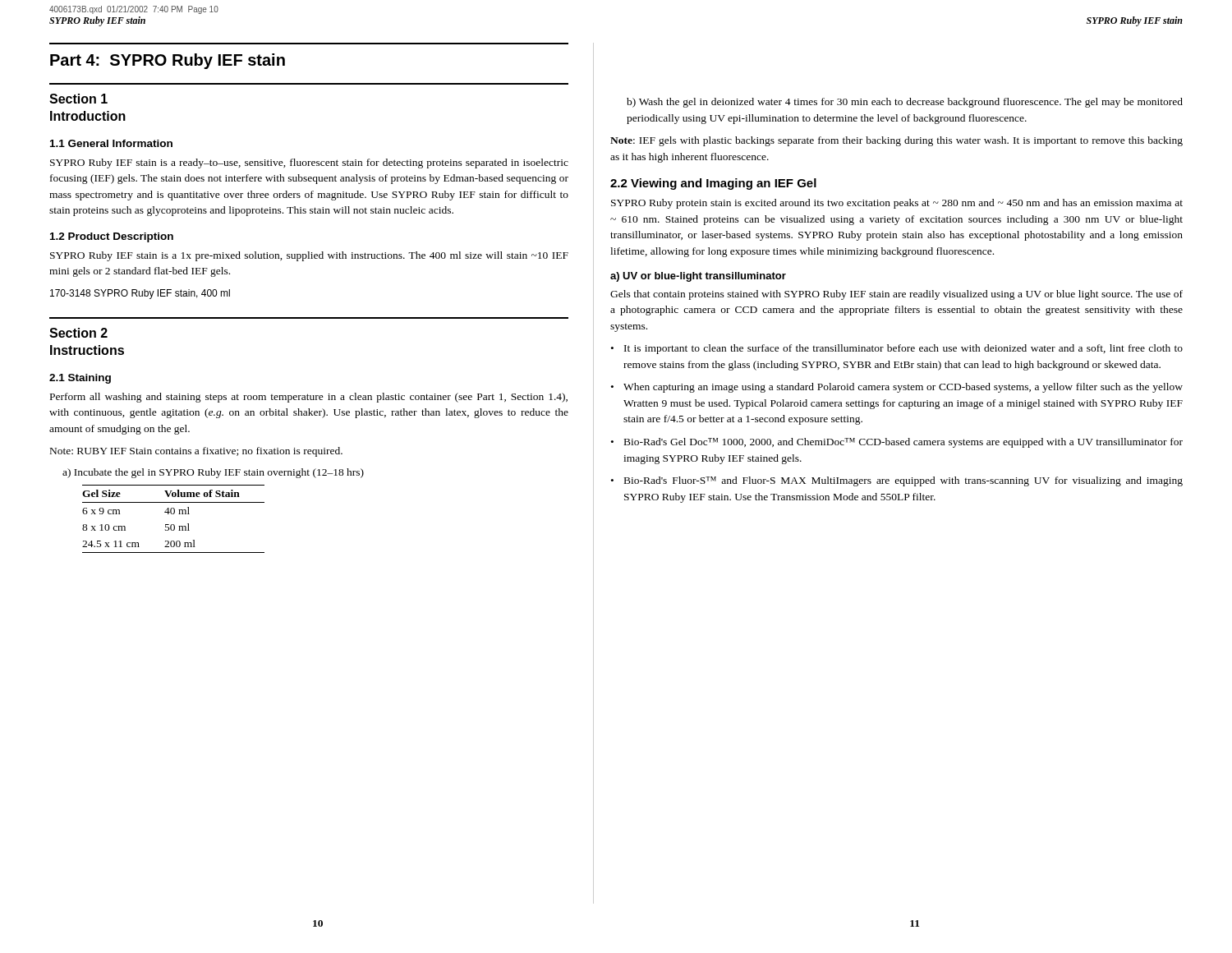Find the text block that says "Perform all washing"
Viewport: 1232px width, 953px height.
point(309,412)
